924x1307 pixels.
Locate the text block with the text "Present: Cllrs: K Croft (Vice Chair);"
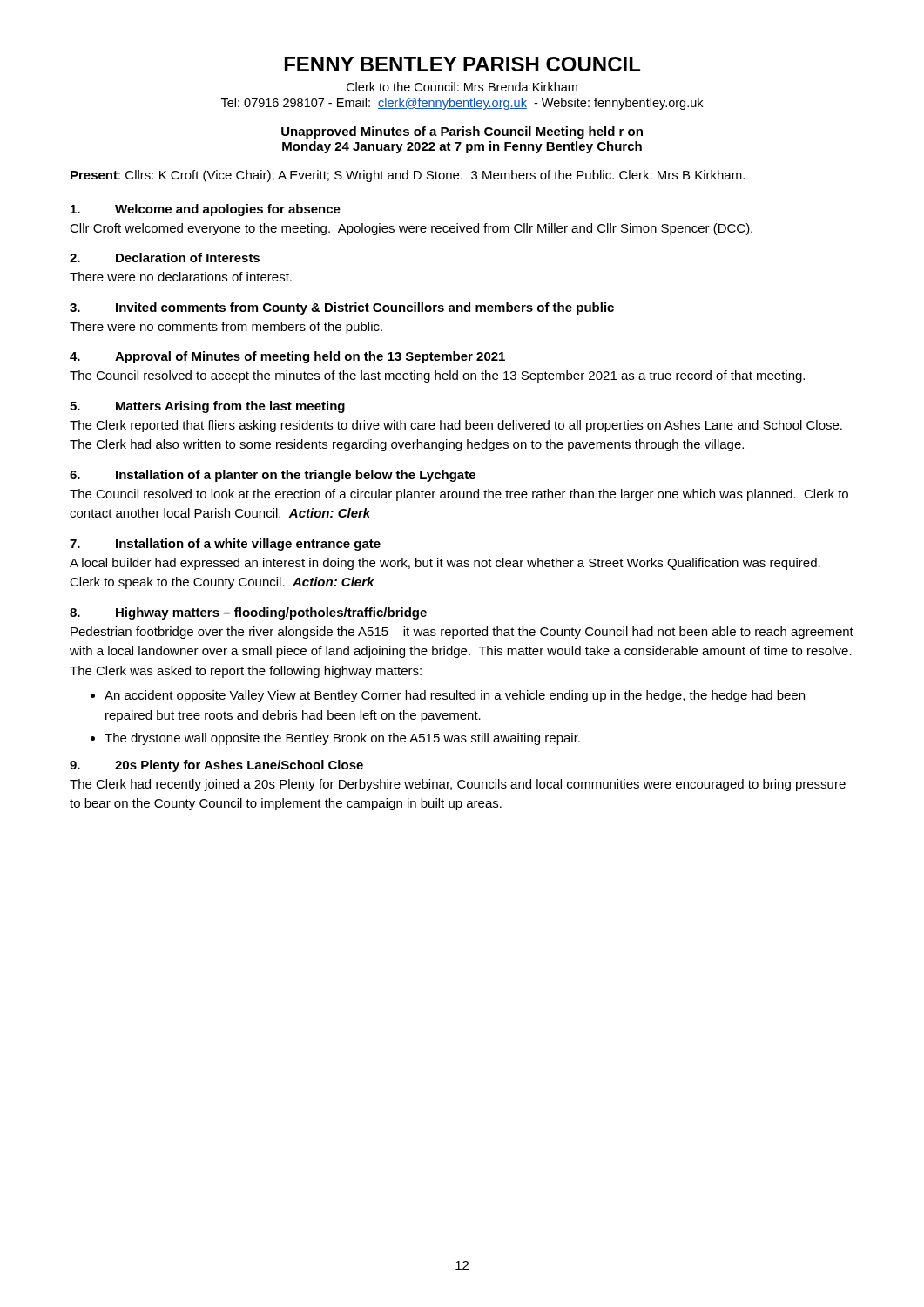408,175
